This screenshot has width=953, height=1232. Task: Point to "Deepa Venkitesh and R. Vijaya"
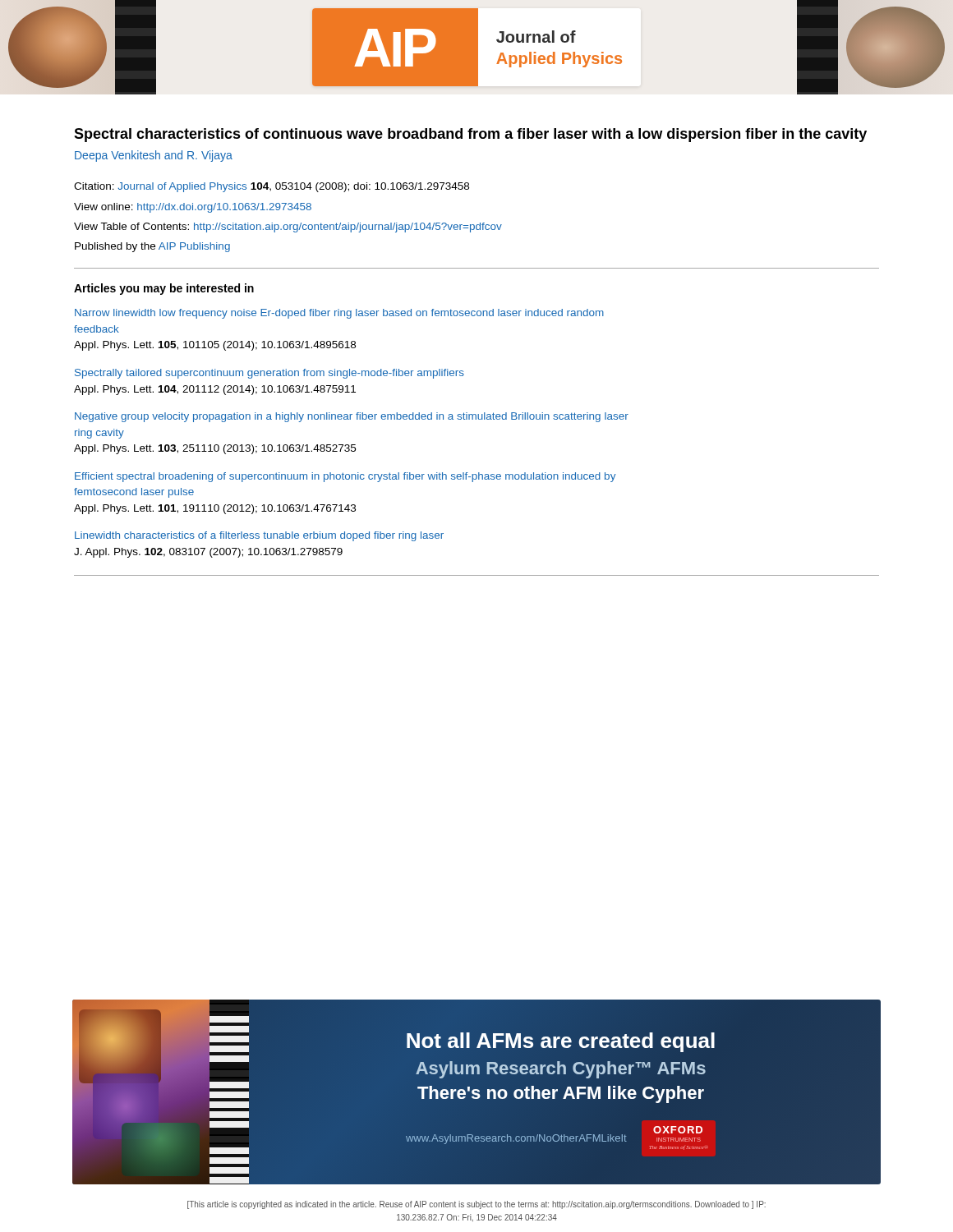coord(153,155)
